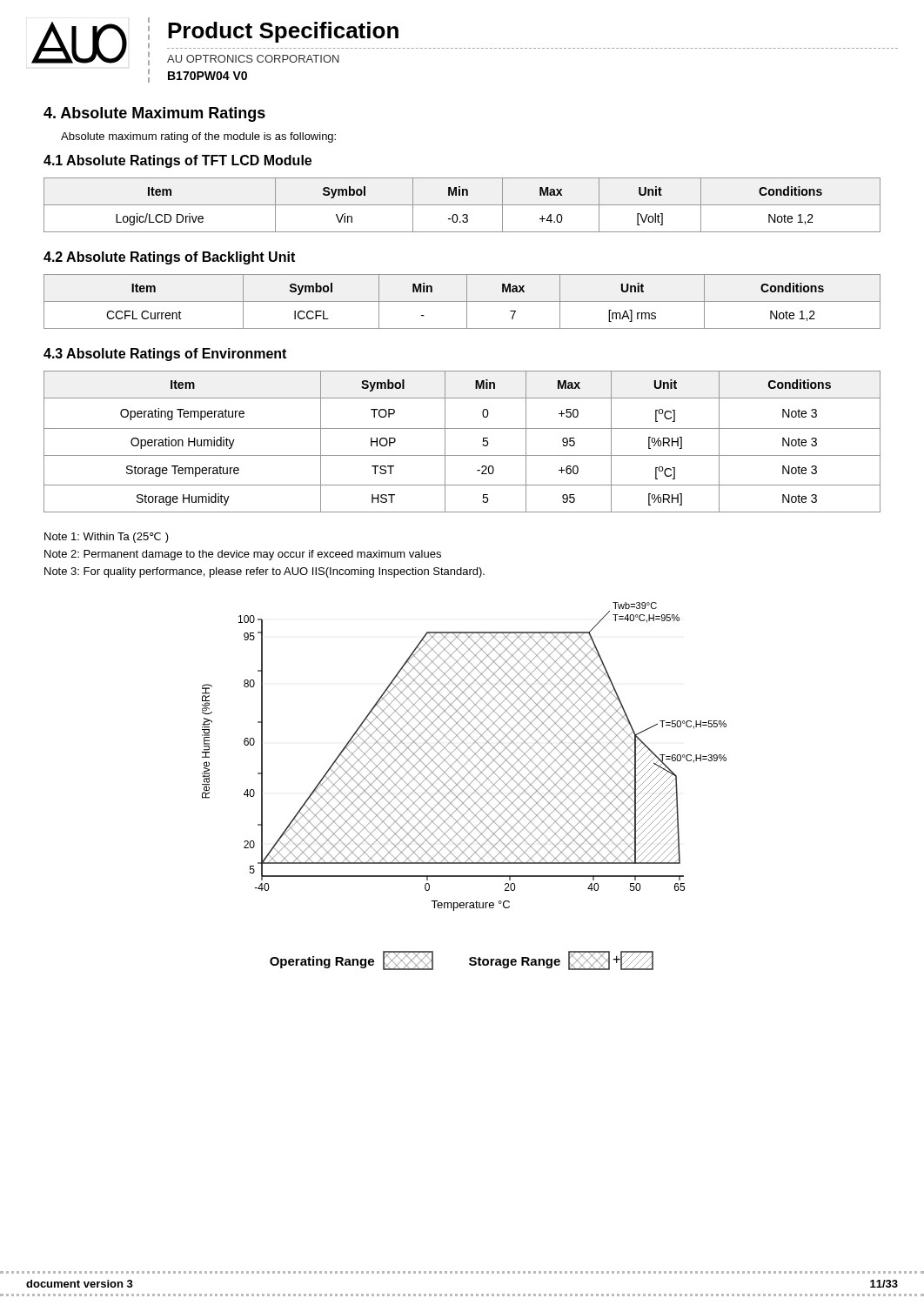Find the footnote with the text "Note 2: Permanent damage to the"
Viewport: 924px width, 1305px height.
243,554
